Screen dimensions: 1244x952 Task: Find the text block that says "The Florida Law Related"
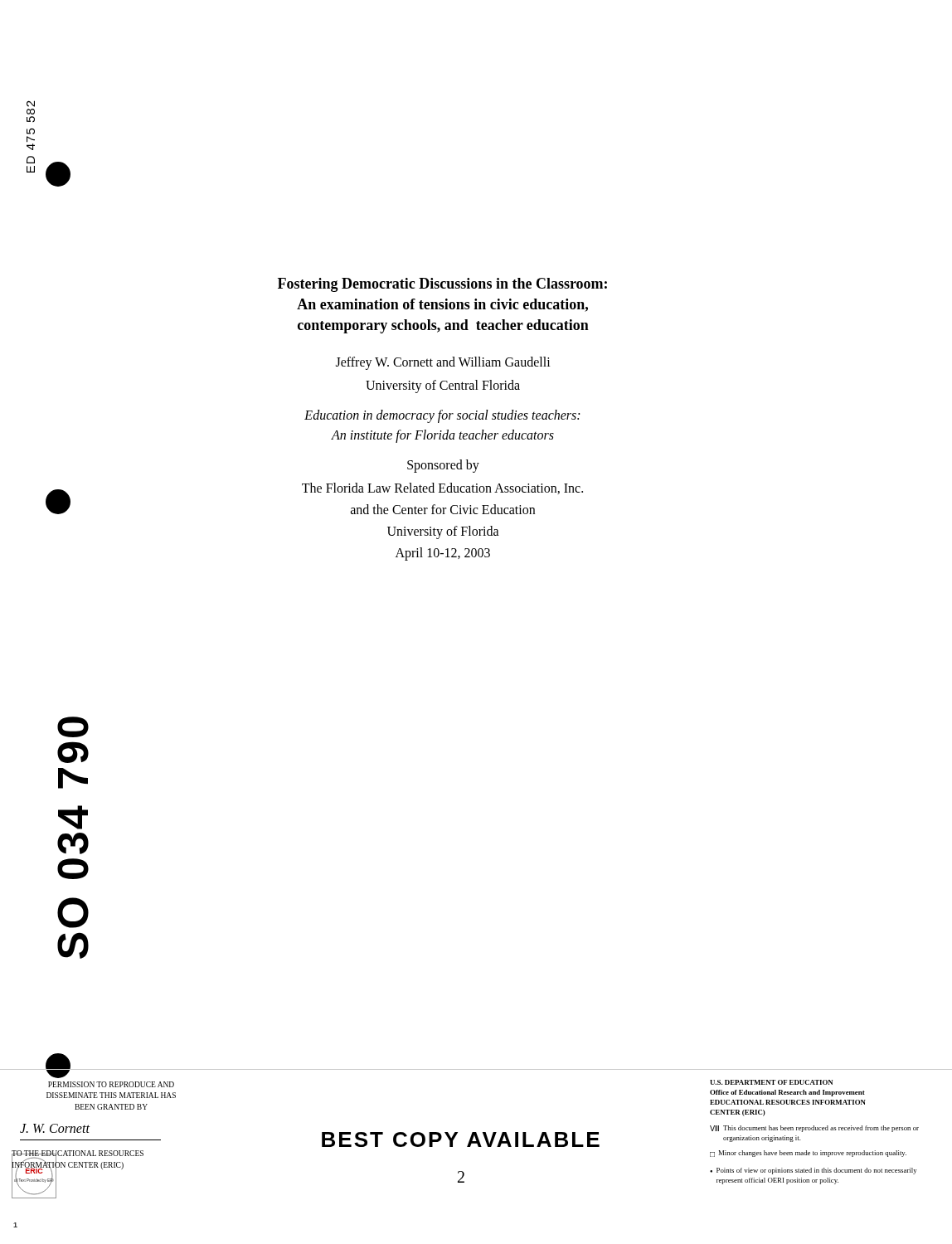coord(443,488)
